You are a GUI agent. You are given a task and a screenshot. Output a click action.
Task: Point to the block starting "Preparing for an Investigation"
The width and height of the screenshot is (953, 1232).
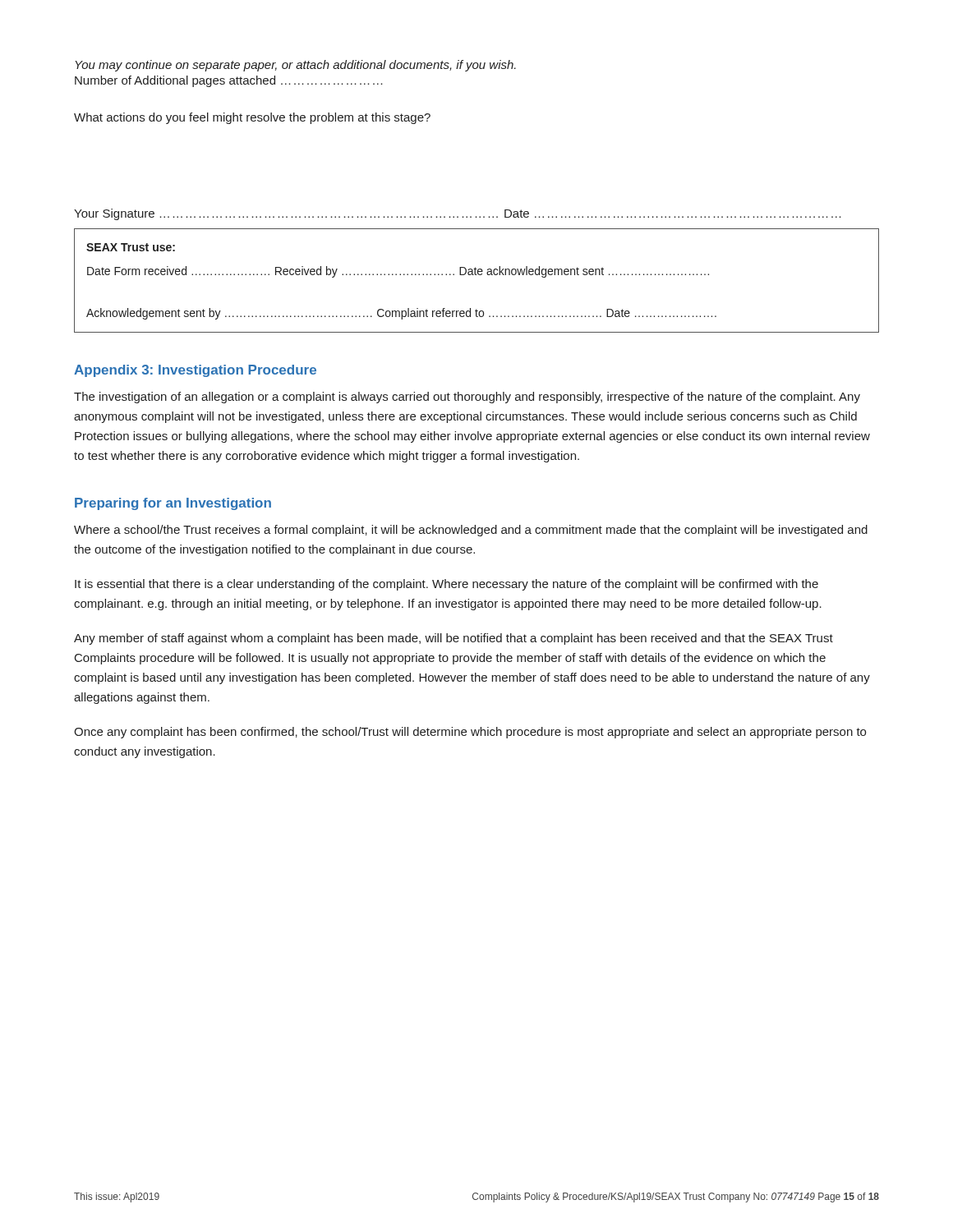tap(173, 503)
